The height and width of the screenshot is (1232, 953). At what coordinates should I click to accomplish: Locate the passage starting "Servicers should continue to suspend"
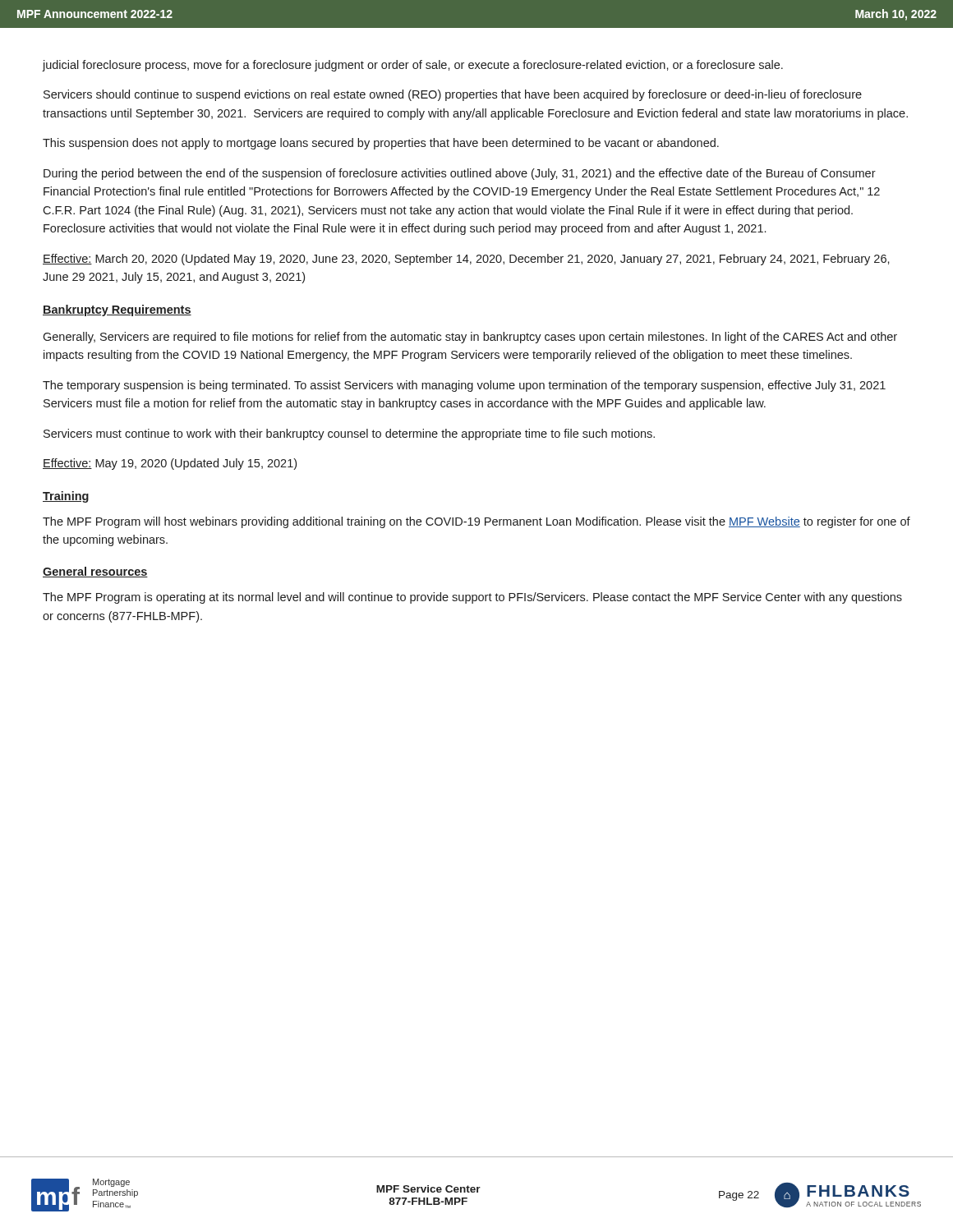tap(476, 104)
